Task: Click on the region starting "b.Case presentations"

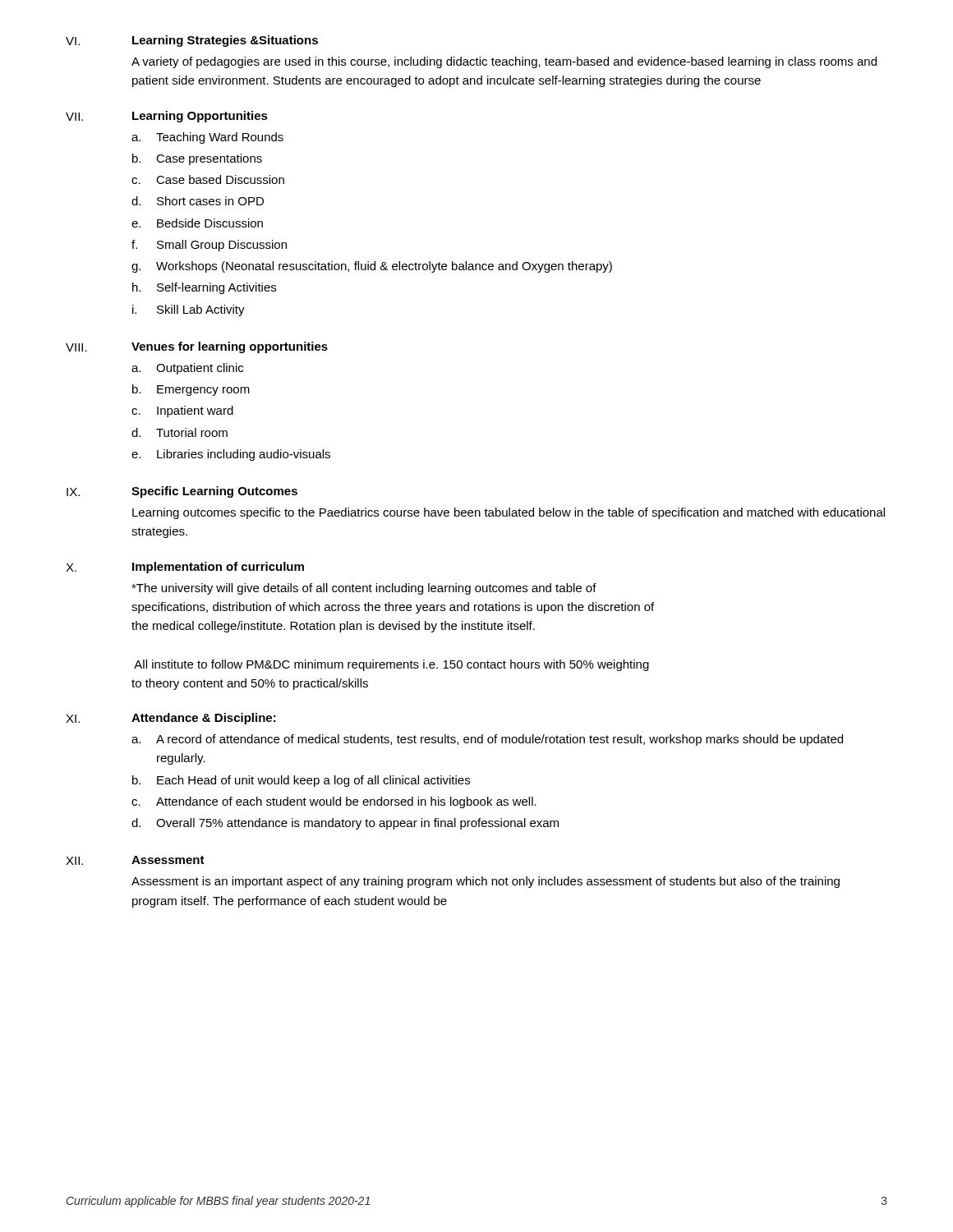Action: tap(197, 159)
